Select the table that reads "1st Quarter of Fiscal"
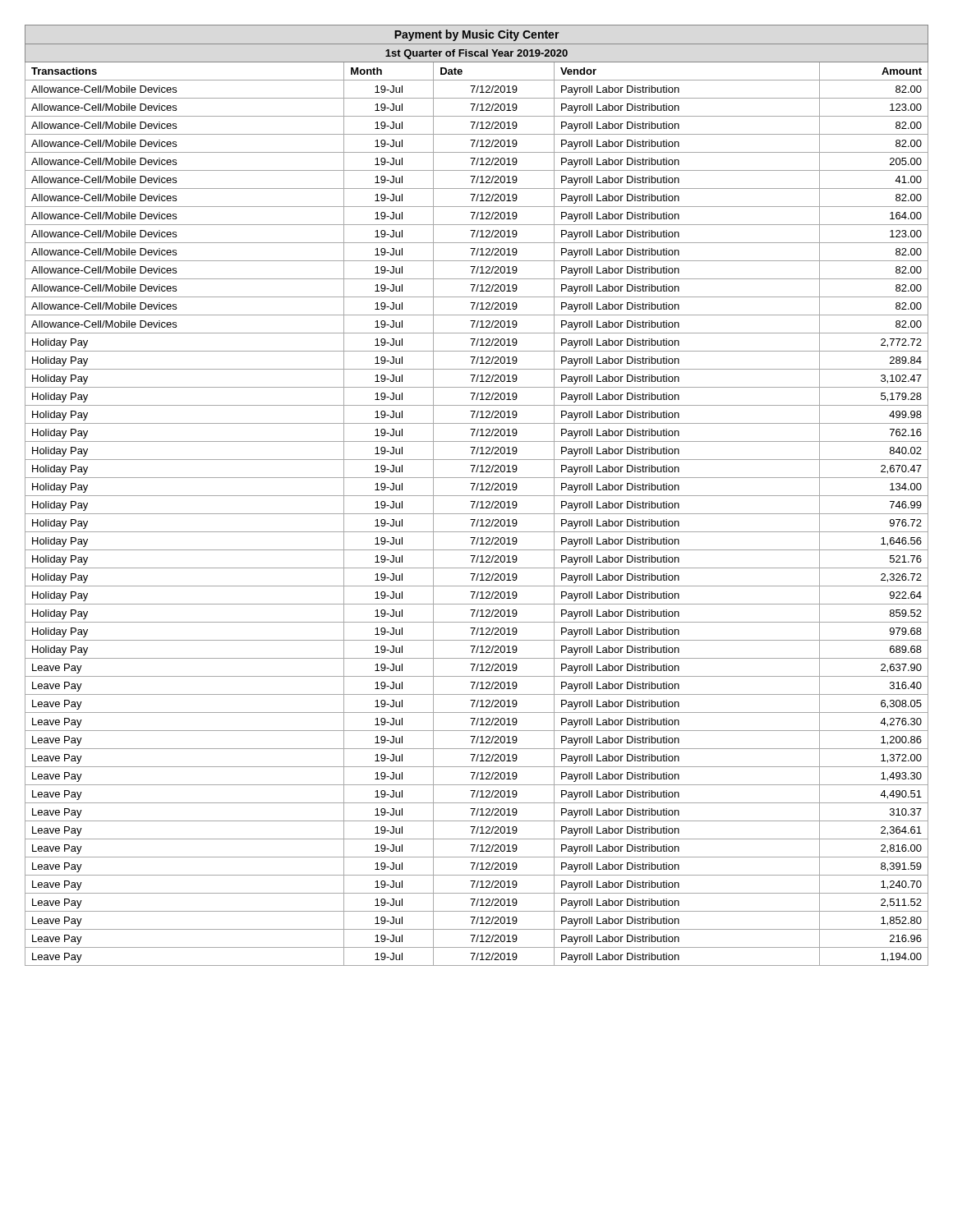This screenshot has width=953, height=1232. point(476,495)
